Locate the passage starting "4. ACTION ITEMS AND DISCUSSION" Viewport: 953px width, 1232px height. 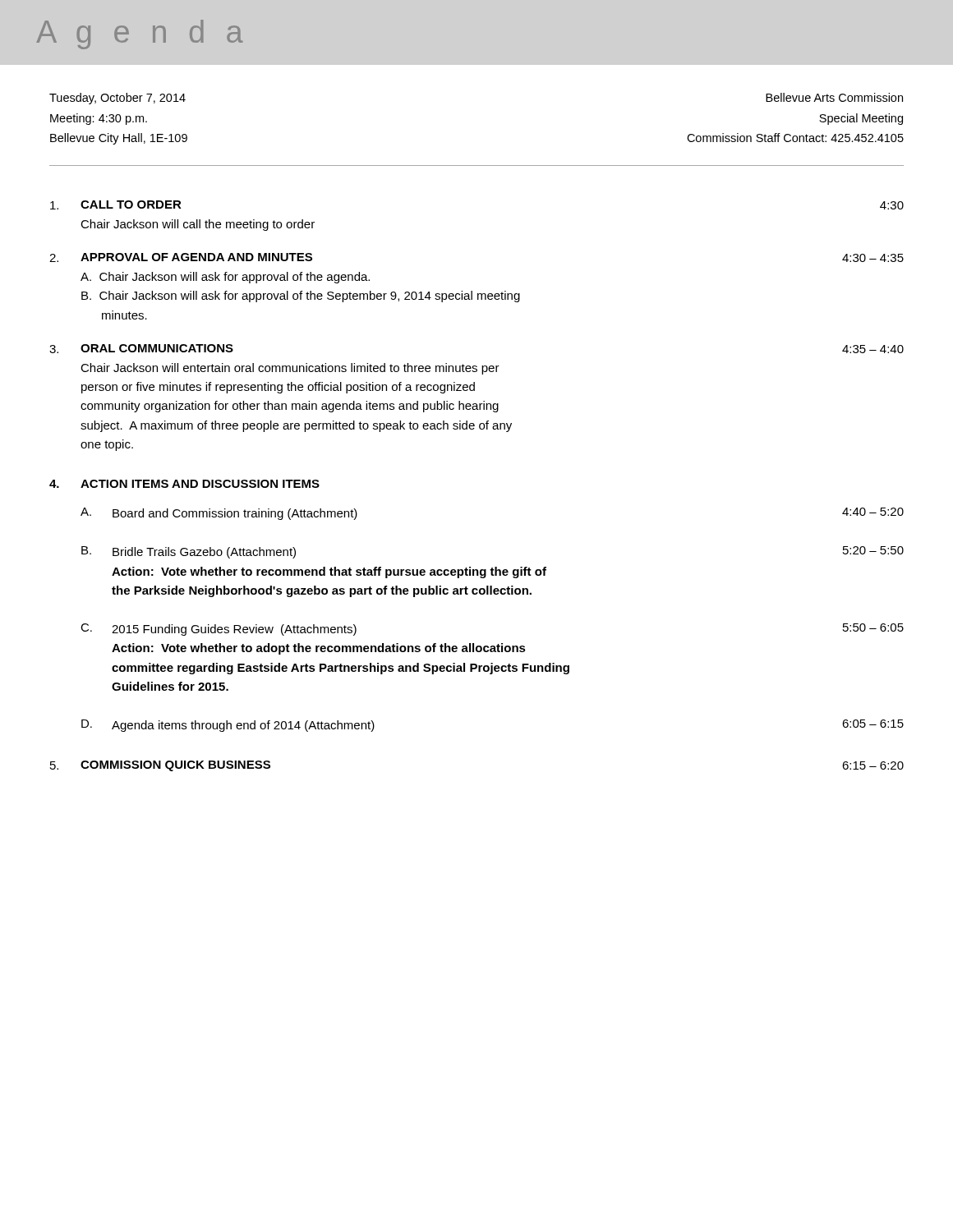coord(184,484)
